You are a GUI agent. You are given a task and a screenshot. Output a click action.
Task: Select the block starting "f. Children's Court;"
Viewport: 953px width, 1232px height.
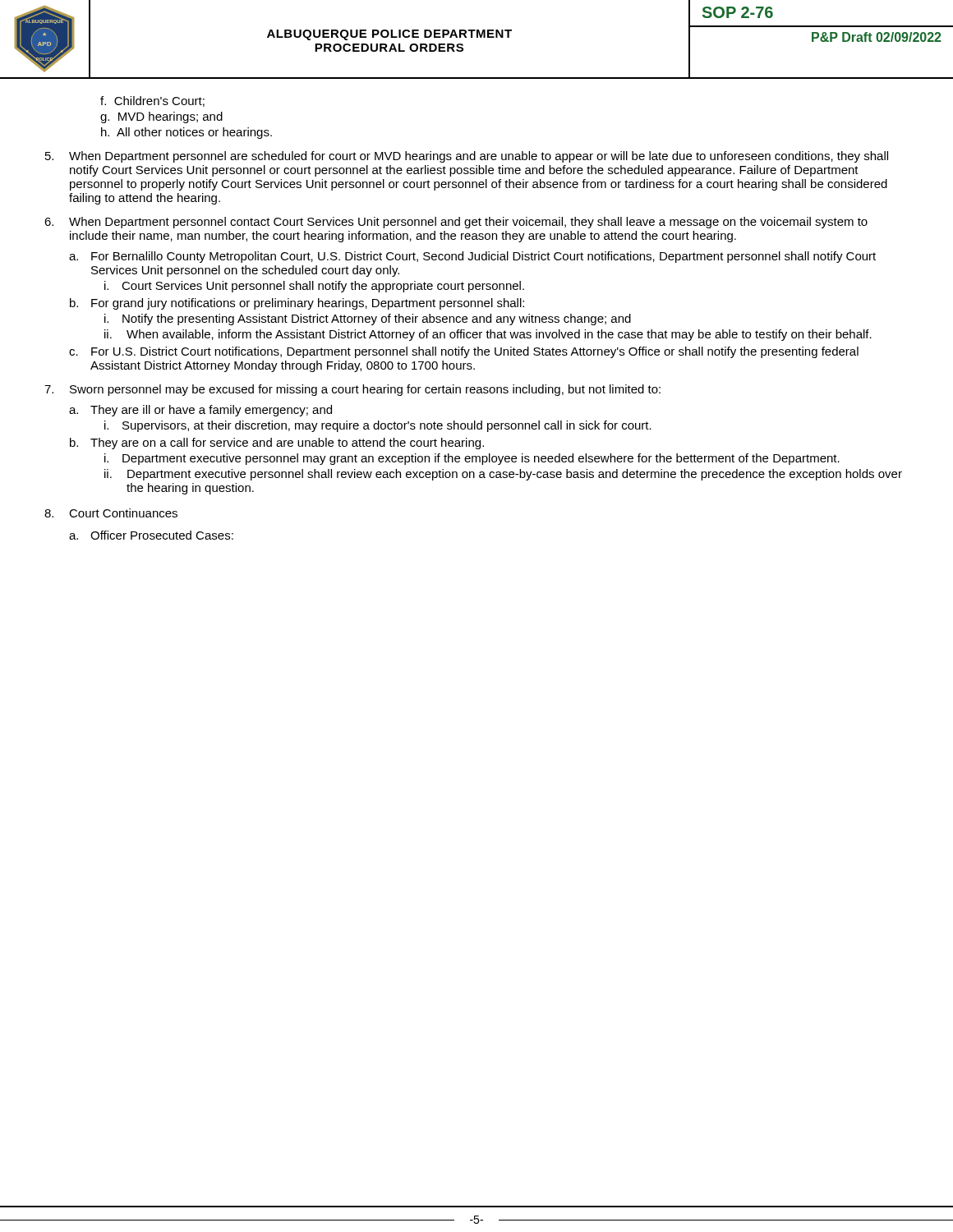(x=153, y=101)
